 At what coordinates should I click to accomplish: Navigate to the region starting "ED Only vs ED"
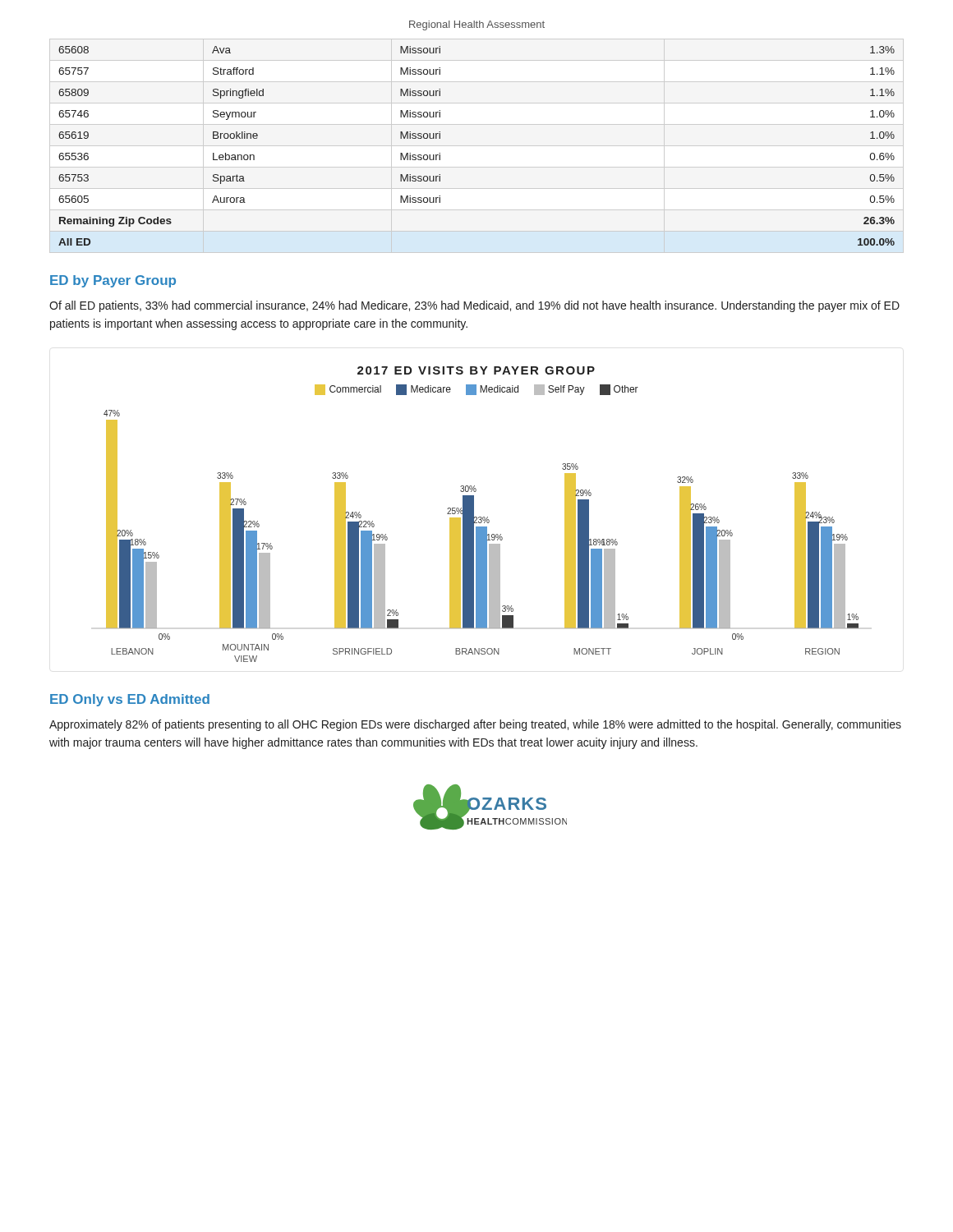click(130, 700)
